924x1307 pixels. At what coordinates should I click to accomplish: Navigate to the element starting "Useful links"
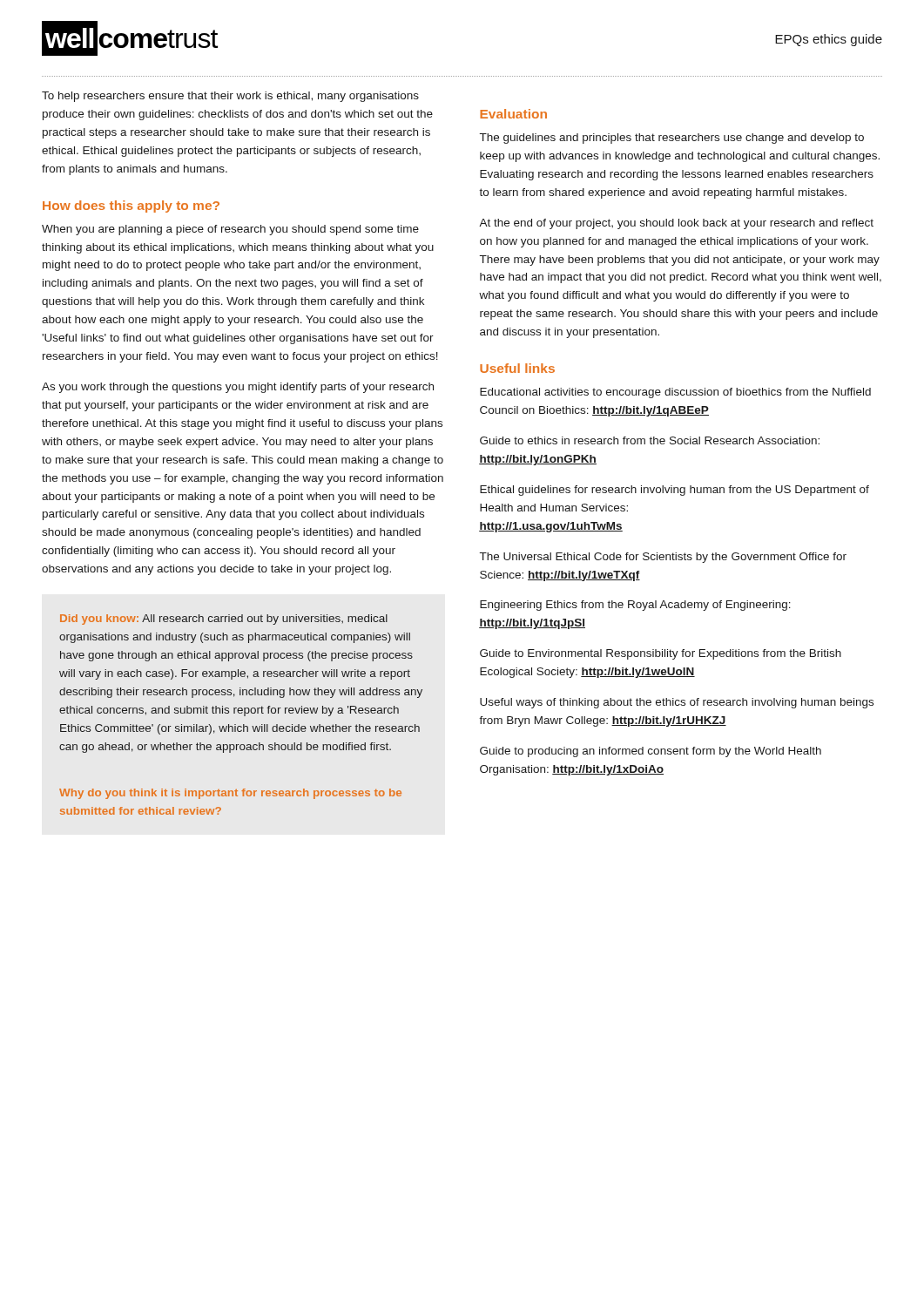click(517, 368)
